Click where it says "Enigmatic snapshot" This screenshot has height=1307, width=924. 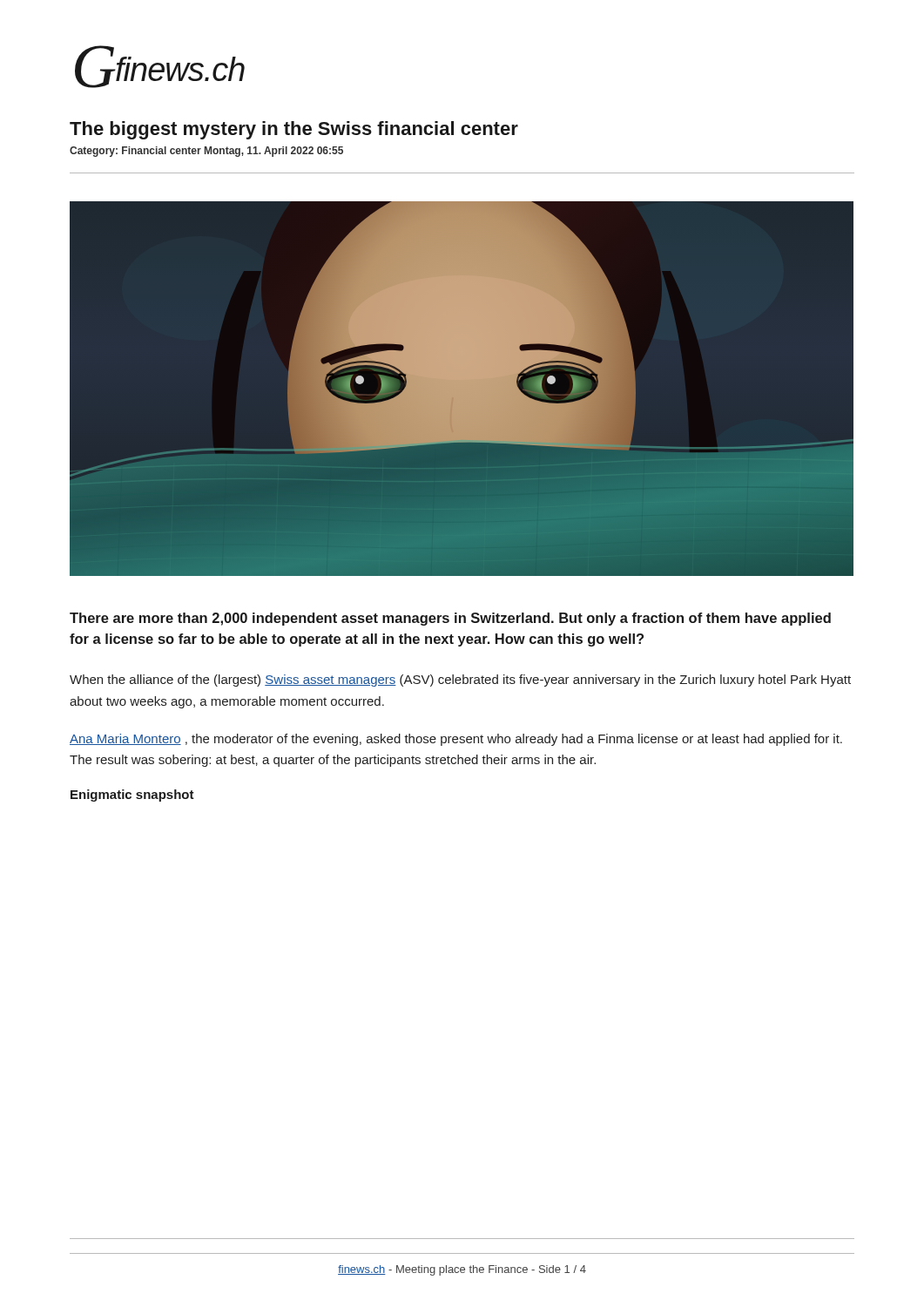coord(132,796)
